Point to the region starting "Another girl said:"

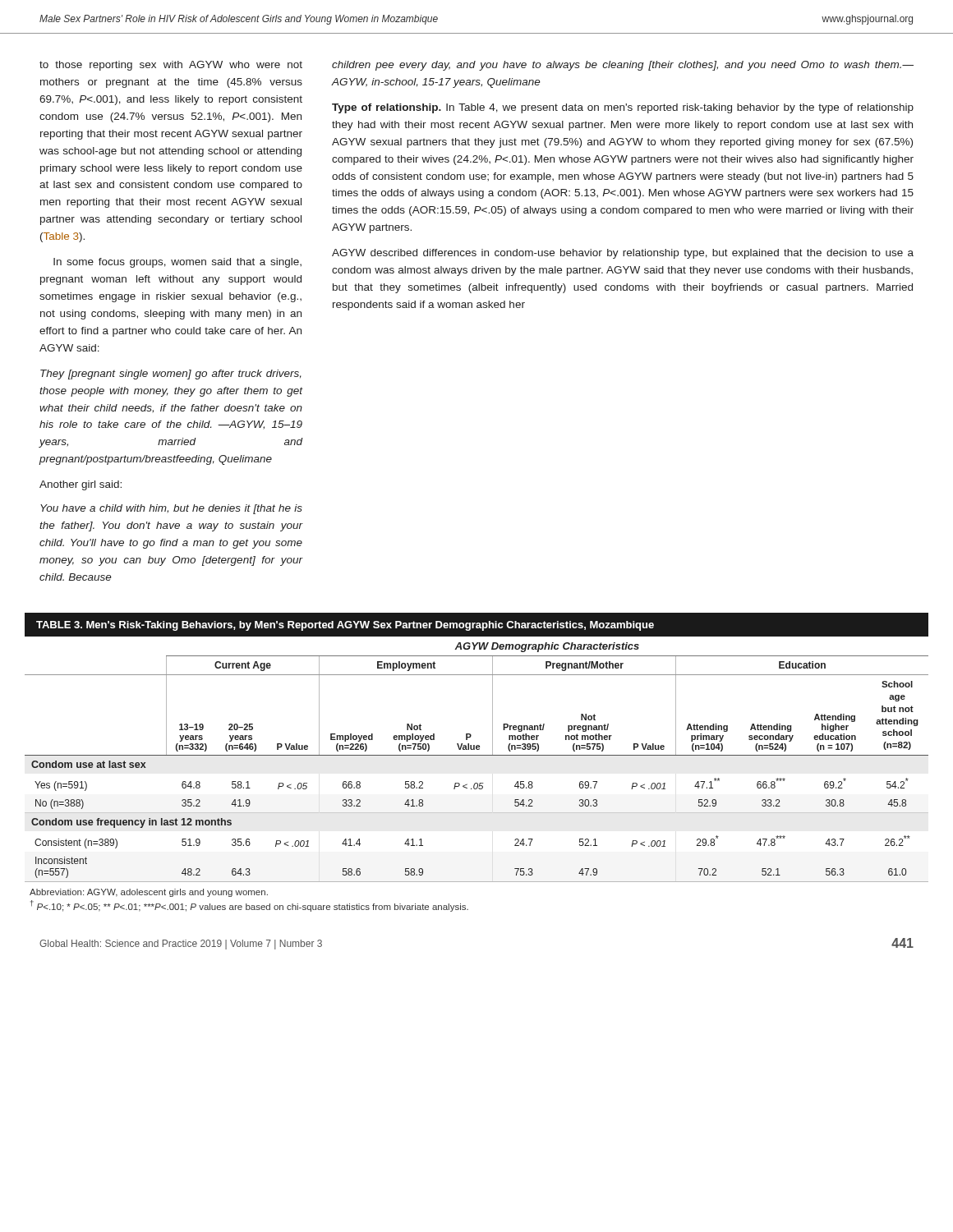coord(81,485)
